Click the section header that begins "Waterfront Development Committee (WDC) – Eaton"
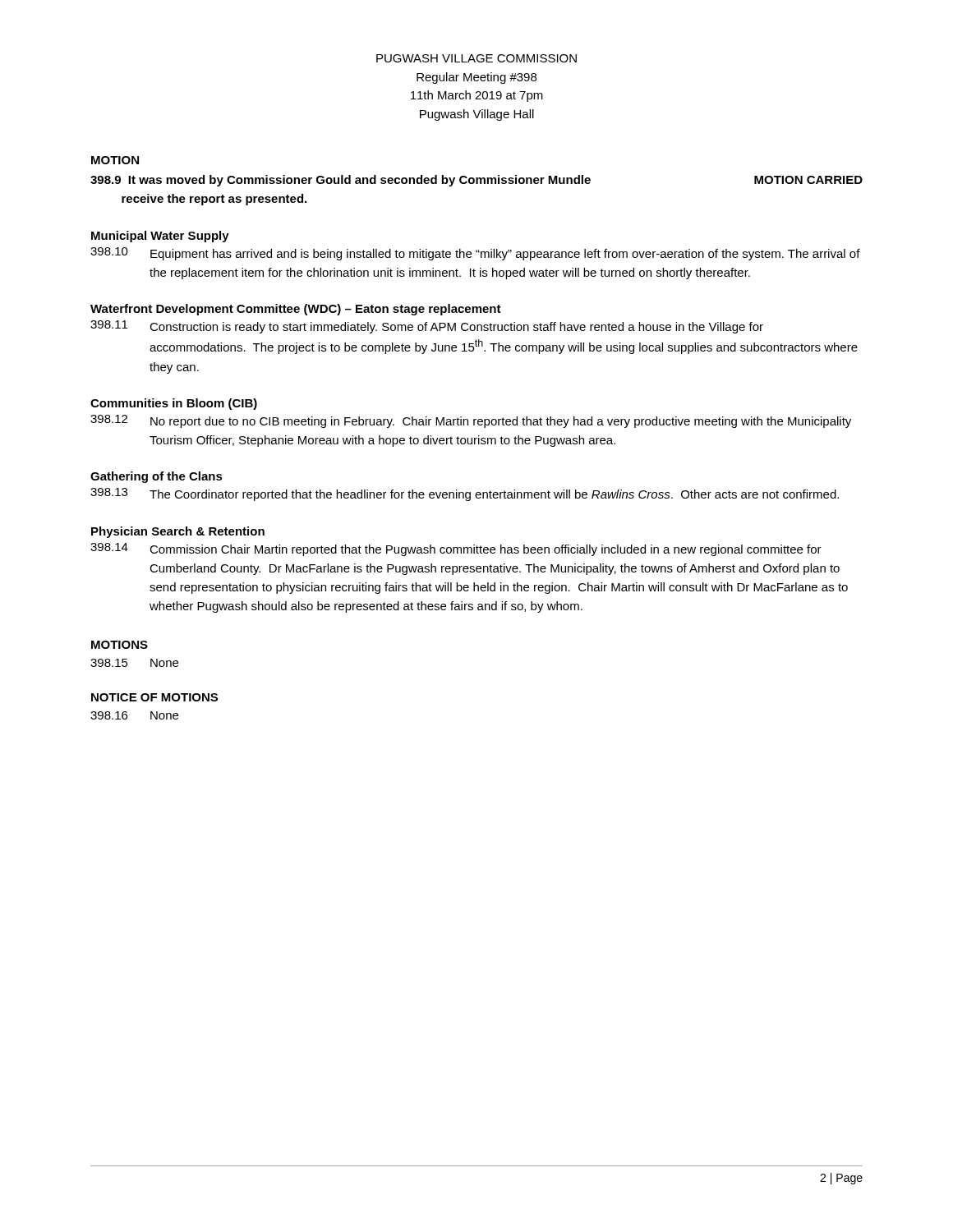This screenshot has width=953, height=1232. point(296,308)
